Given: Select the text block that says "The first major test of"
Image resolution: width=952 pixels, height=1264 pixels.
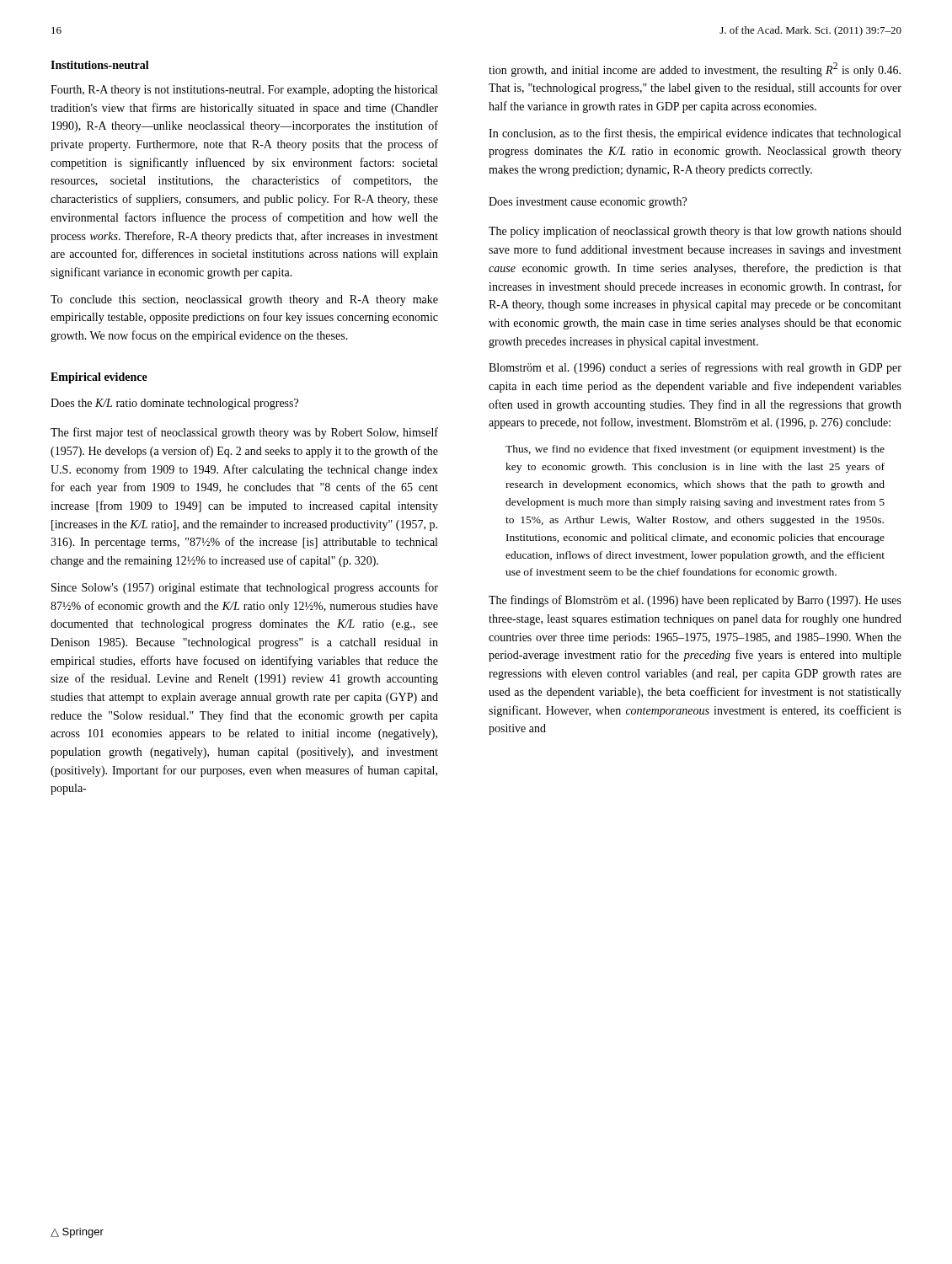Looking at the screenshot, I should [x=244, y=497].
